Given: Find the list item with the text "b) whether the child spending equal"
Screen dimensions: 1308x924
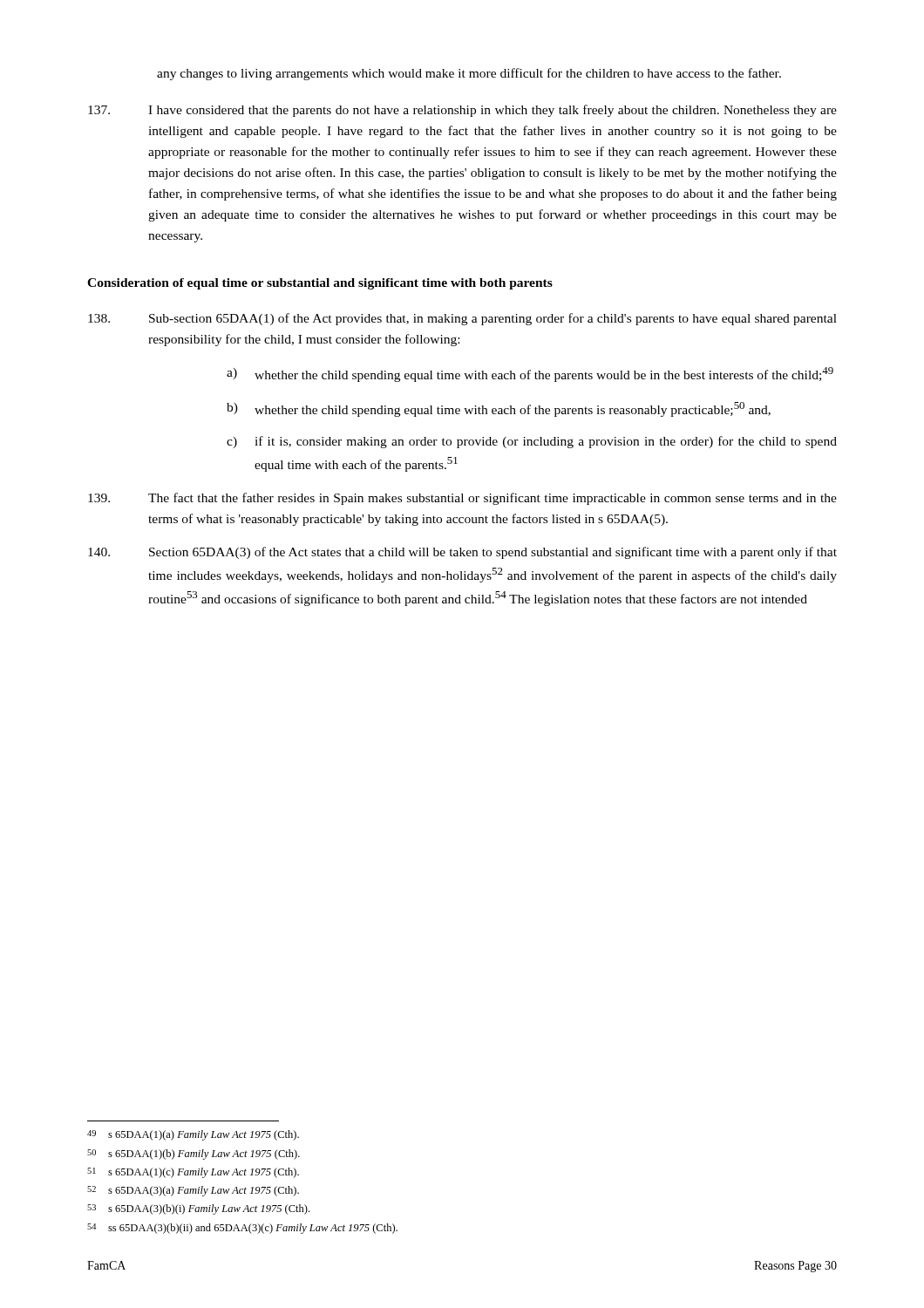Looking at the screenshot, I should (x=532, y=408).
